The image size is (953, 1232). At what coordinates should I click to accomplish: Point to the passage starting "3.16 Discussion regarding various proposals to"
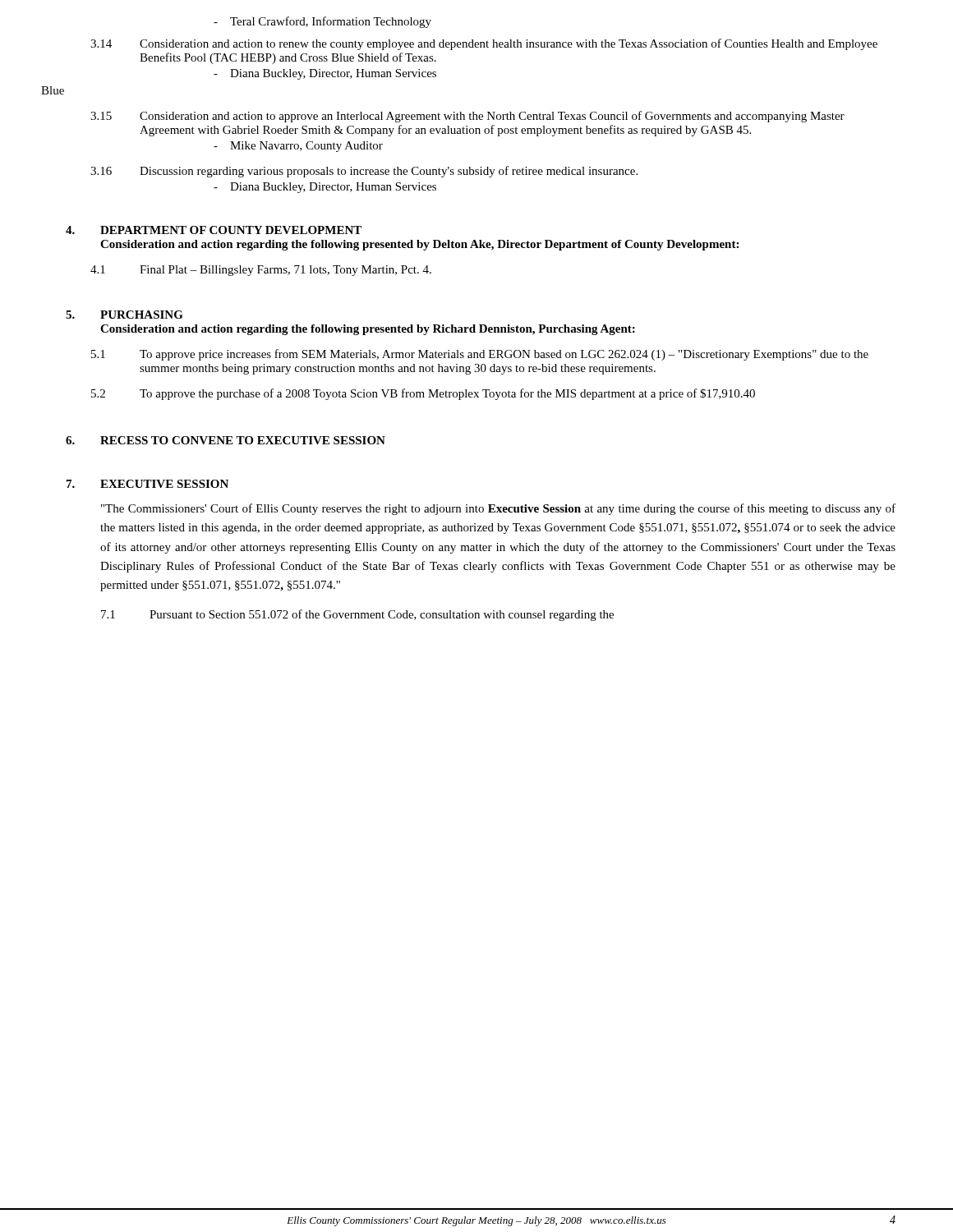click(x=481, y=179)
